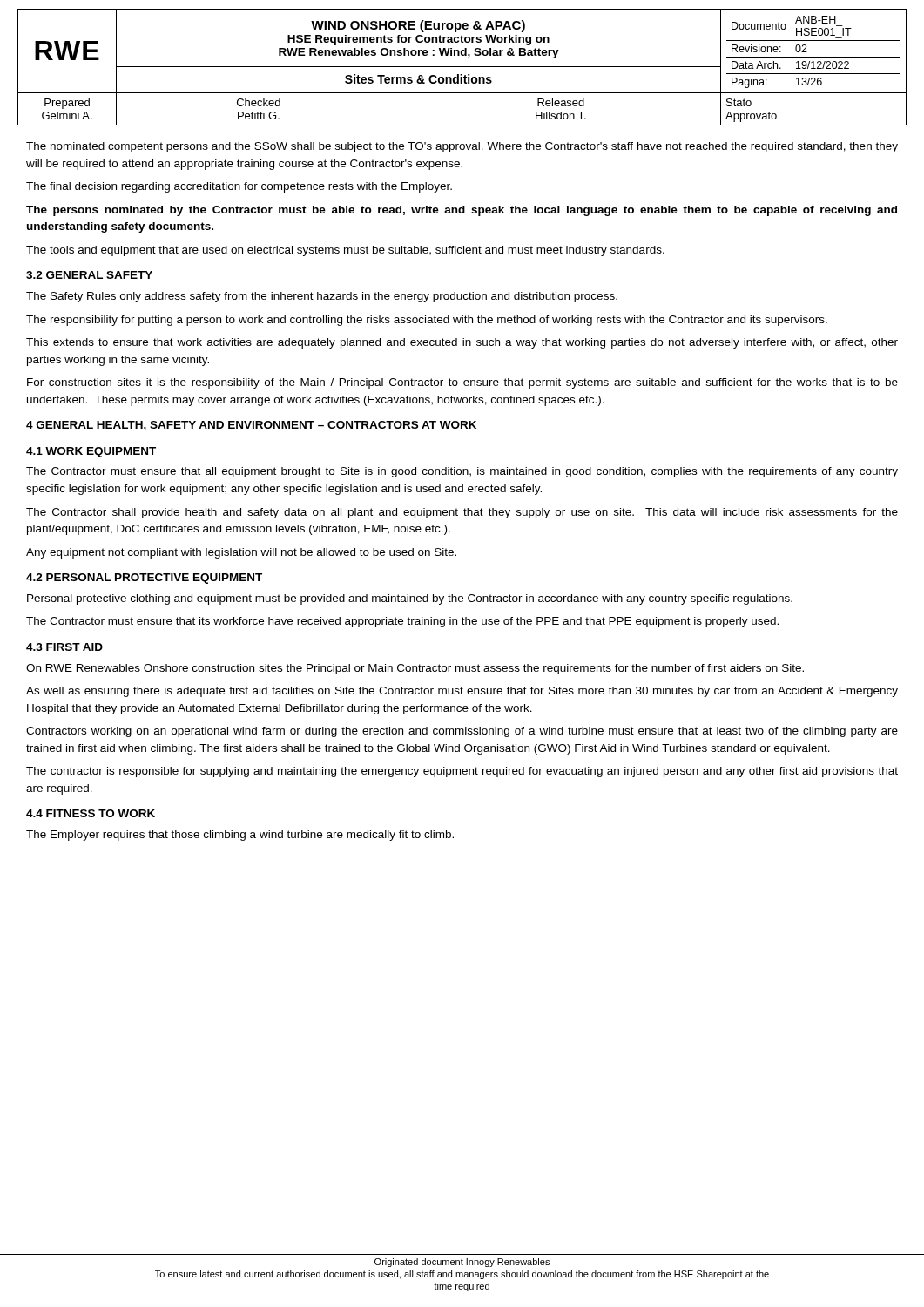Locate the passage starting "The final decision regarding"
The image size is (924, 1307).
(x=240, y=186)
